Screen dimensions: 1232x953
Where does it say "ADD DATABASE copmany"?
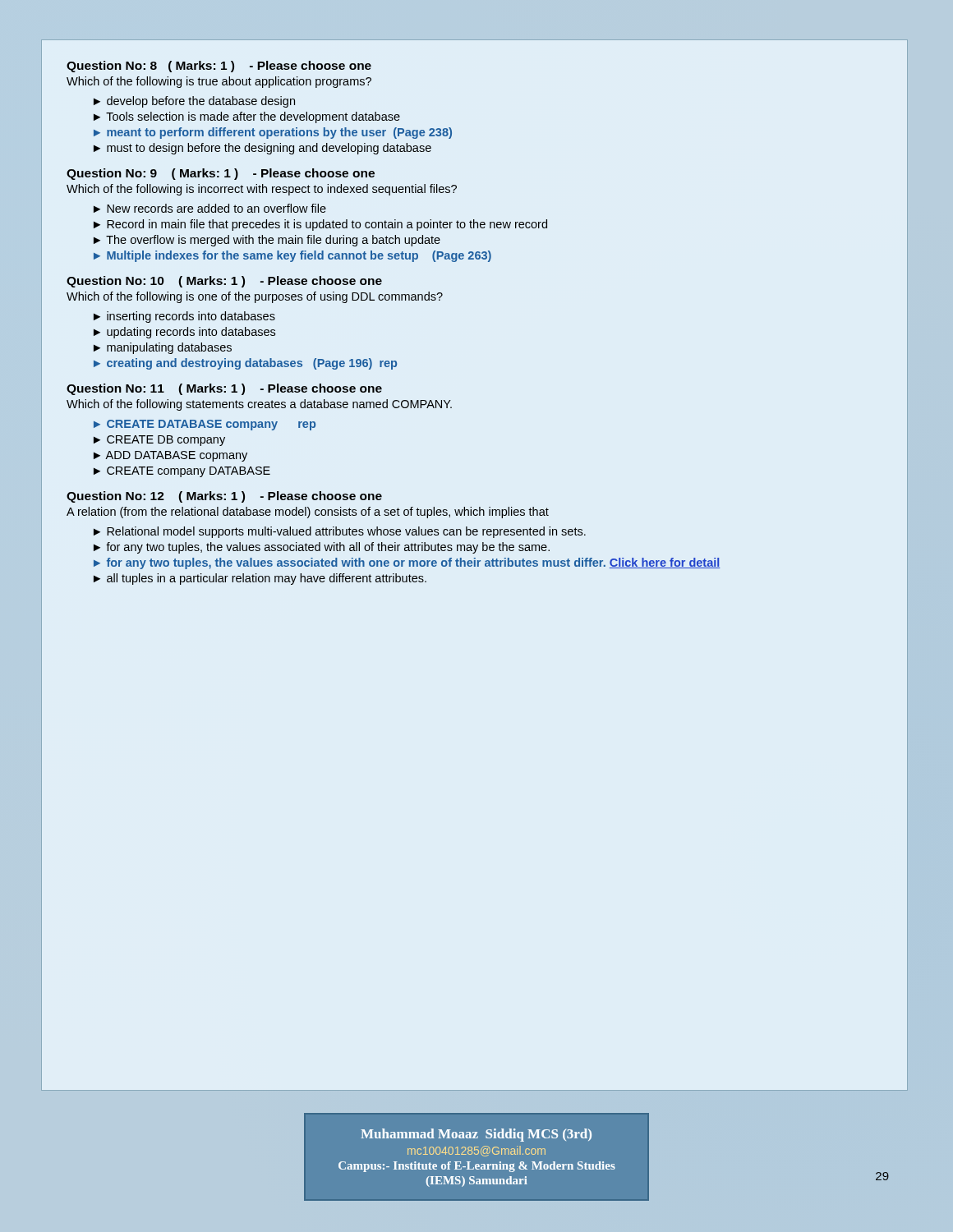coord(177,455)
